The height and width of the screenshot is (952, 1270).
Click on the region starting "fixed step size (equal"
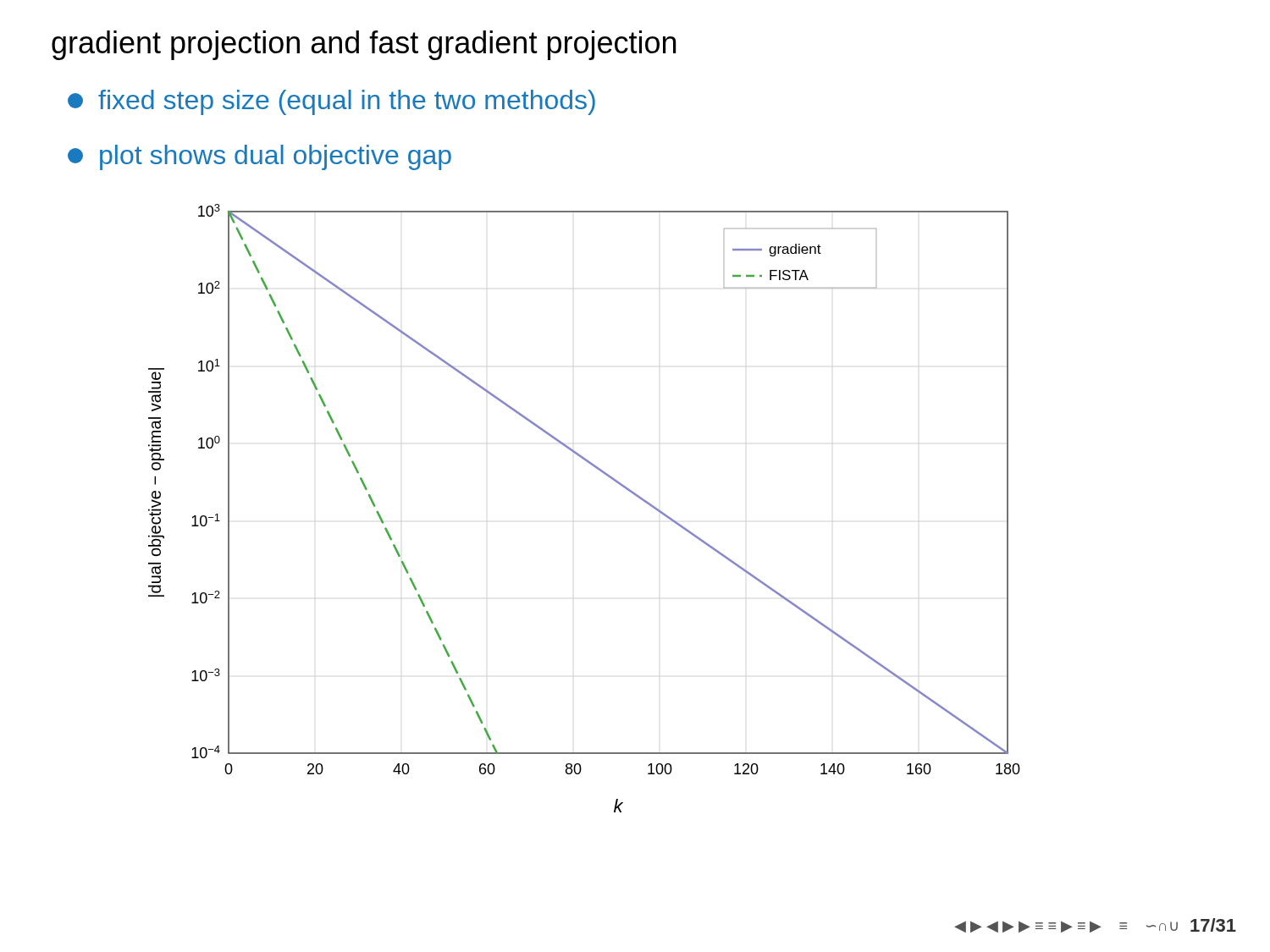(x=332, y=100)
